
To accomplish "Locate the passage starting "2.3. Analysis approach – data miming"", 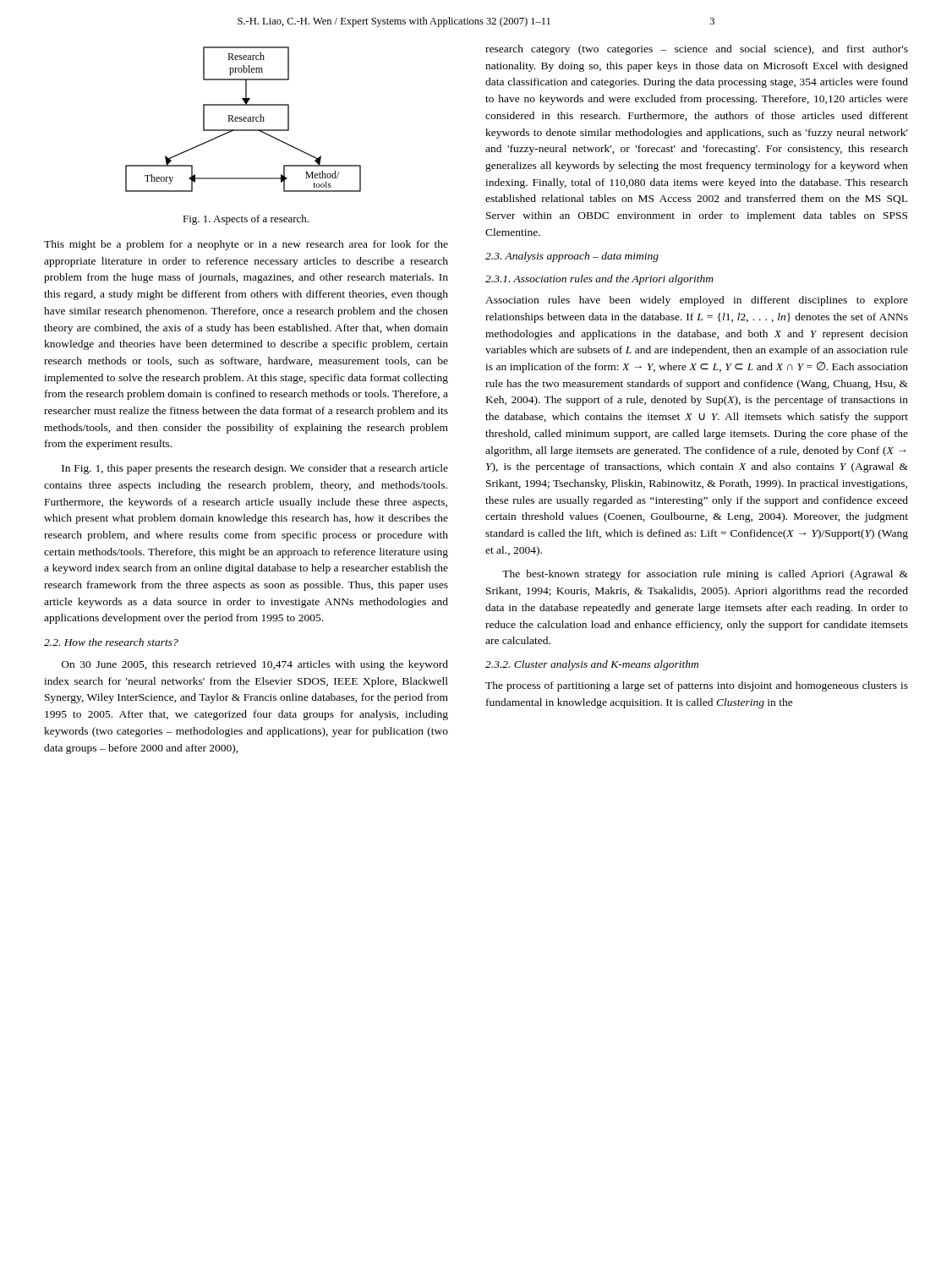I will [572, 256].
